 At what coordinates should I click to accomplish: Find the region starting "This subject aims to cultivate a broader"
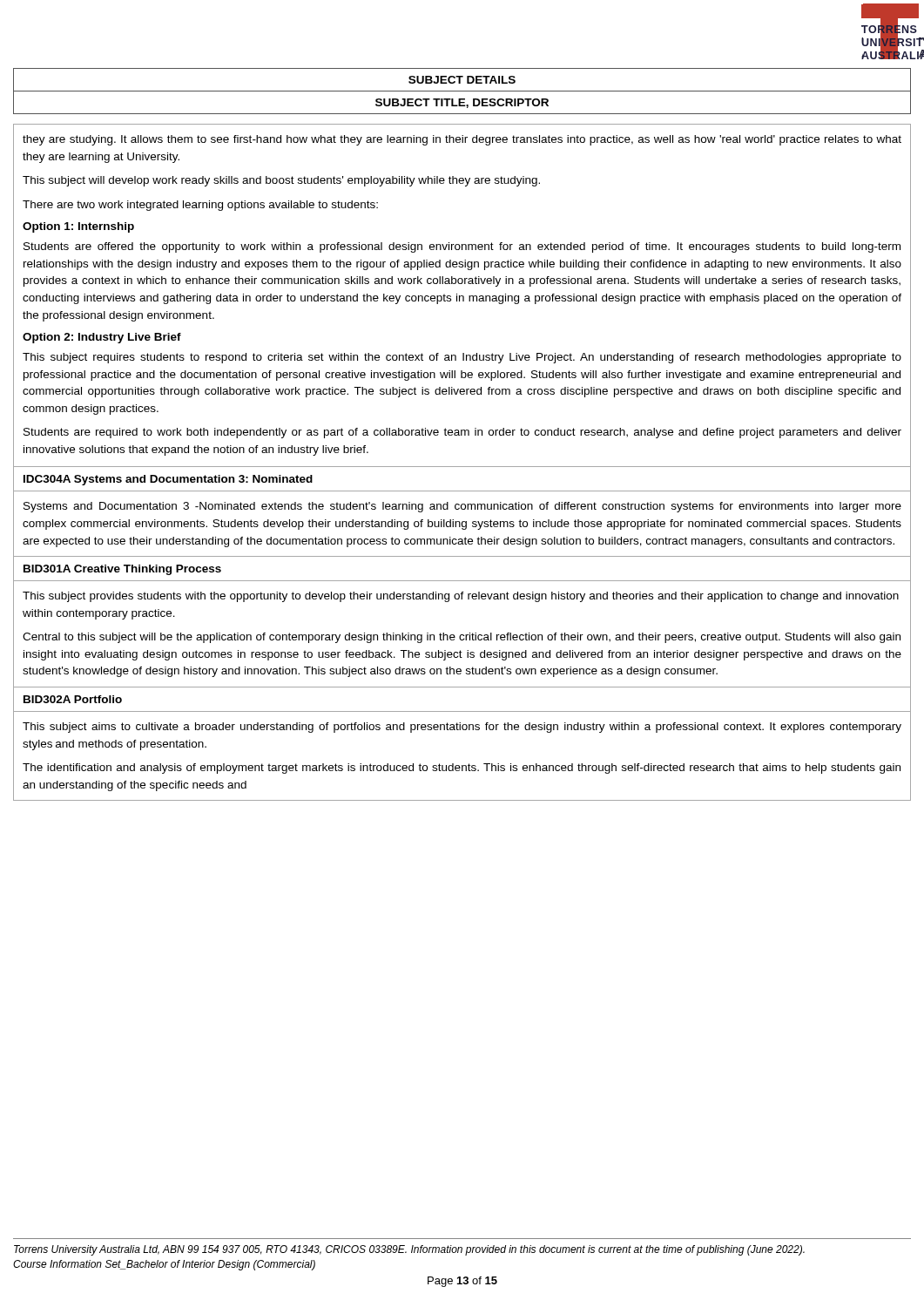462,735
